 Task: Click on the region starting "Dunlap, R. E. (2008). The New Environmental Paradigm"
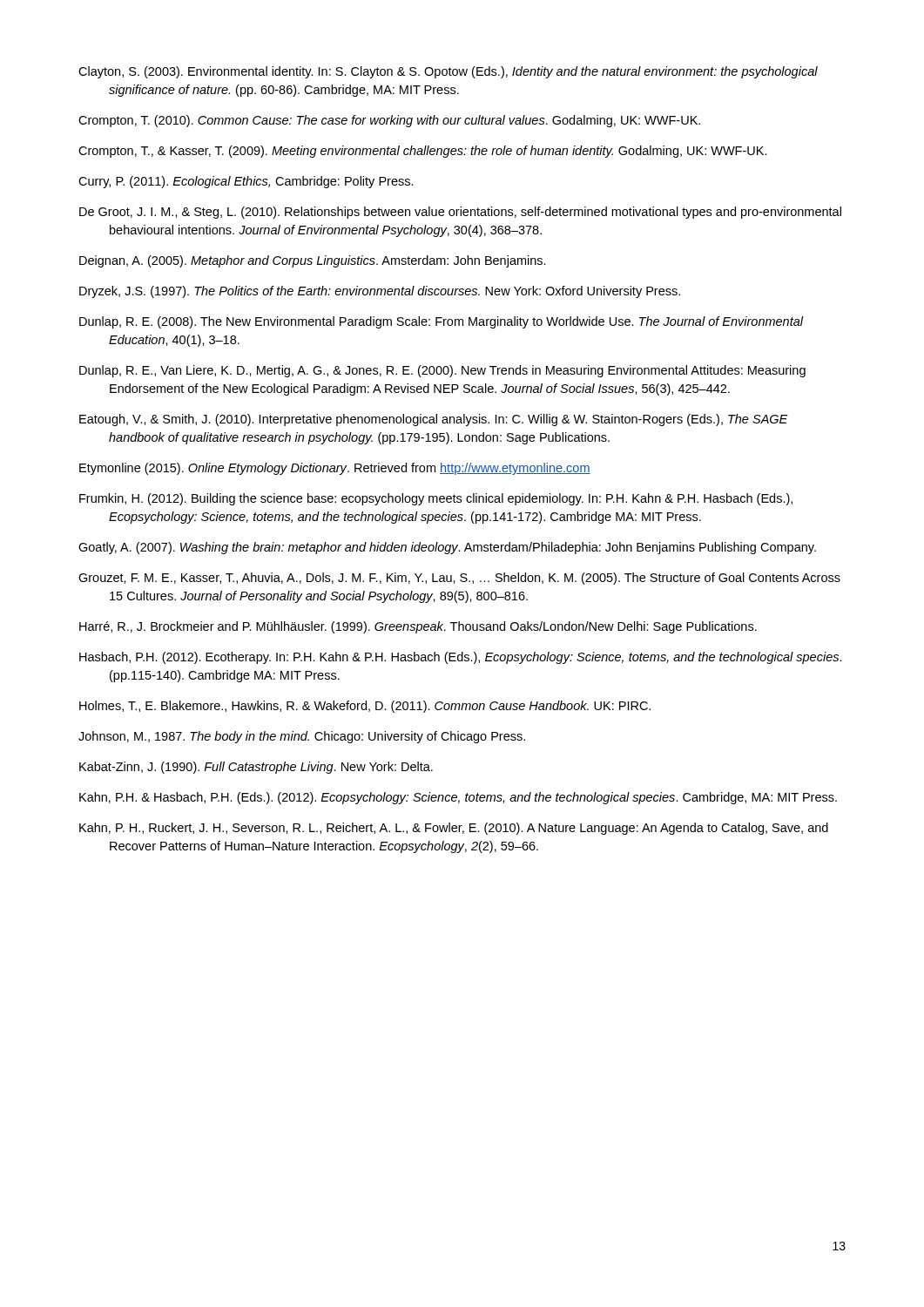462,331
